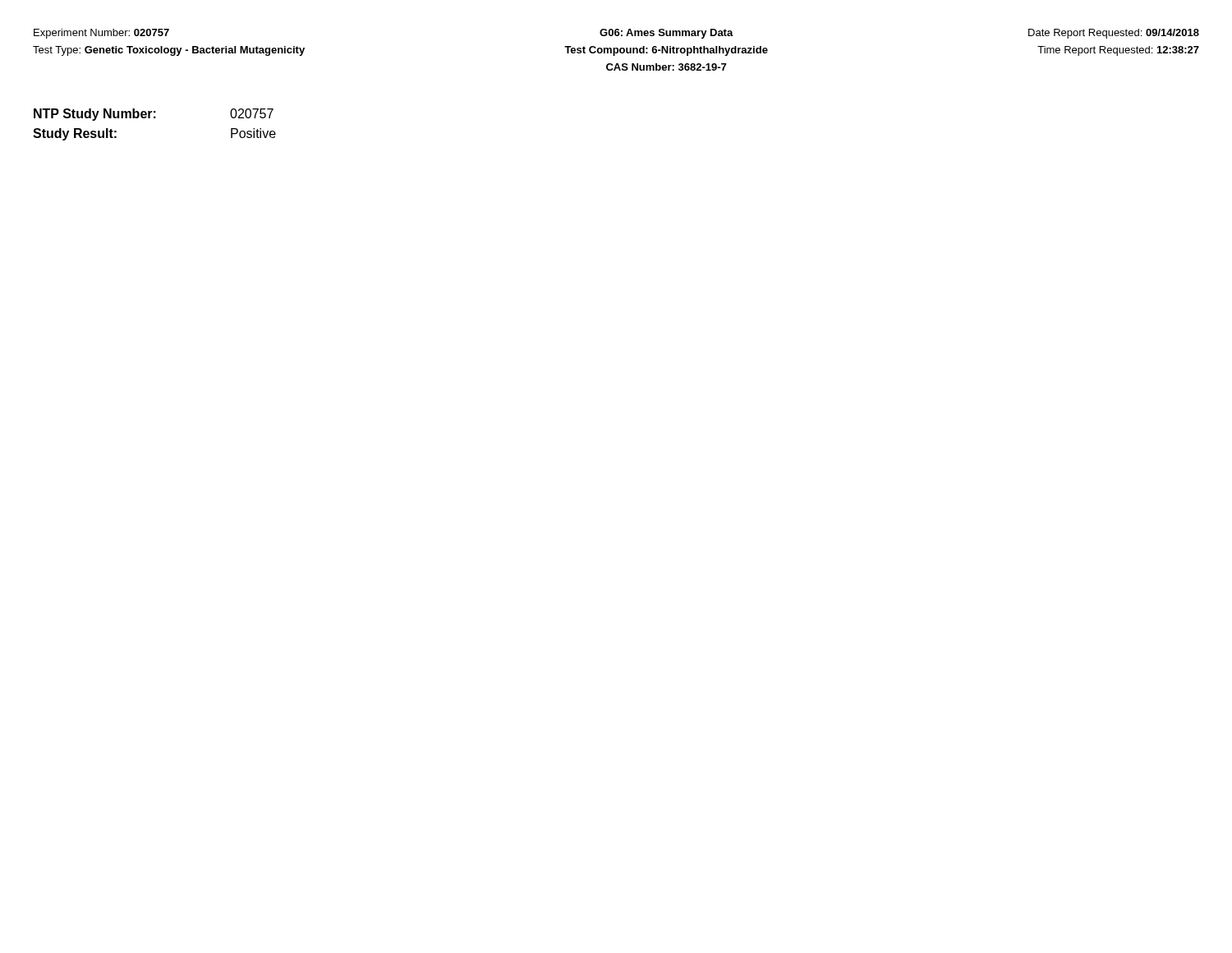Viewport: 1232px width, 953px height.
Task: Locate the block starting "NTP Study Number: 020757"
Action: click(153, 114)
